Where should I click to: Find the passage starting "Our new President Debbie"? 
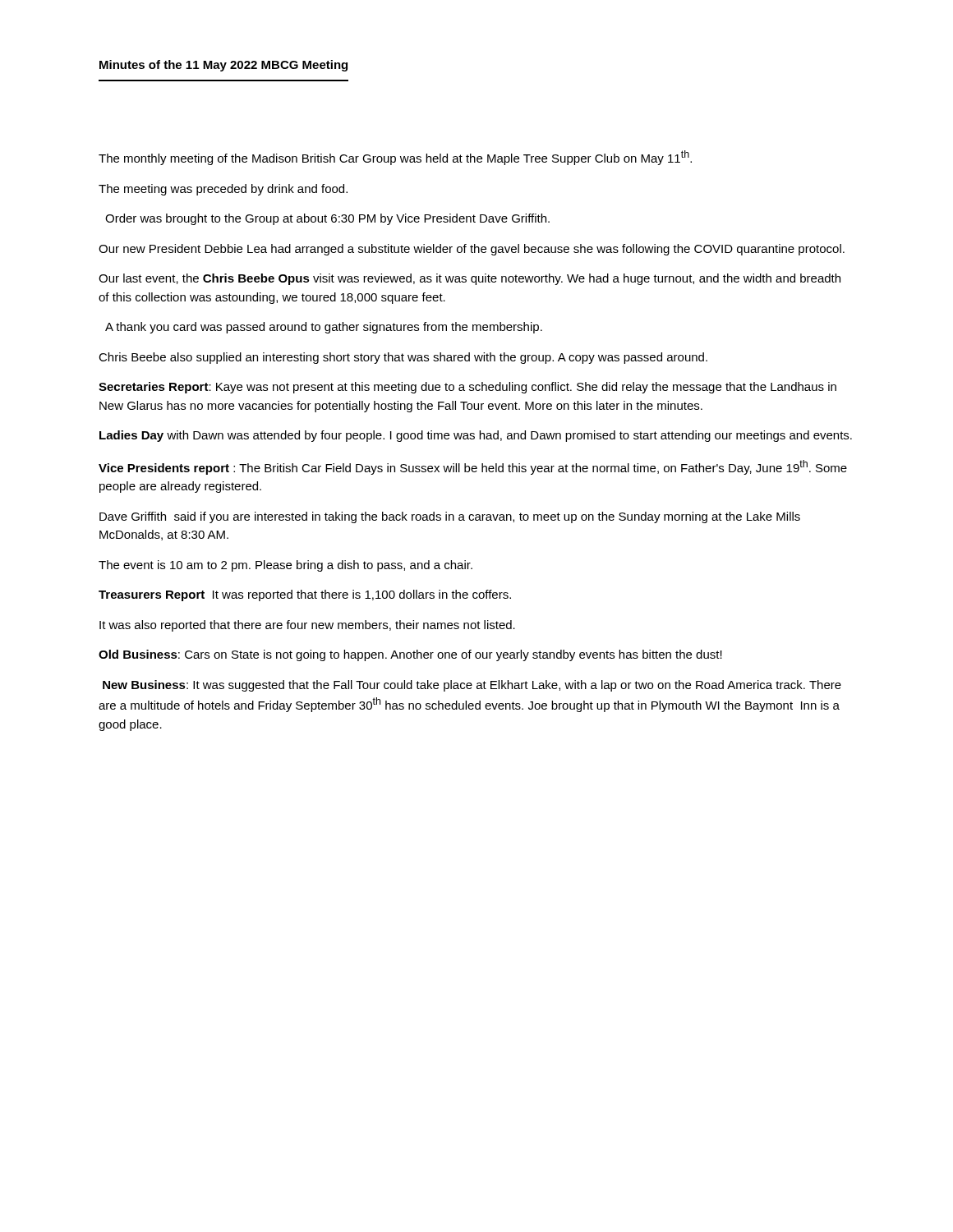[x=472, y=248]
